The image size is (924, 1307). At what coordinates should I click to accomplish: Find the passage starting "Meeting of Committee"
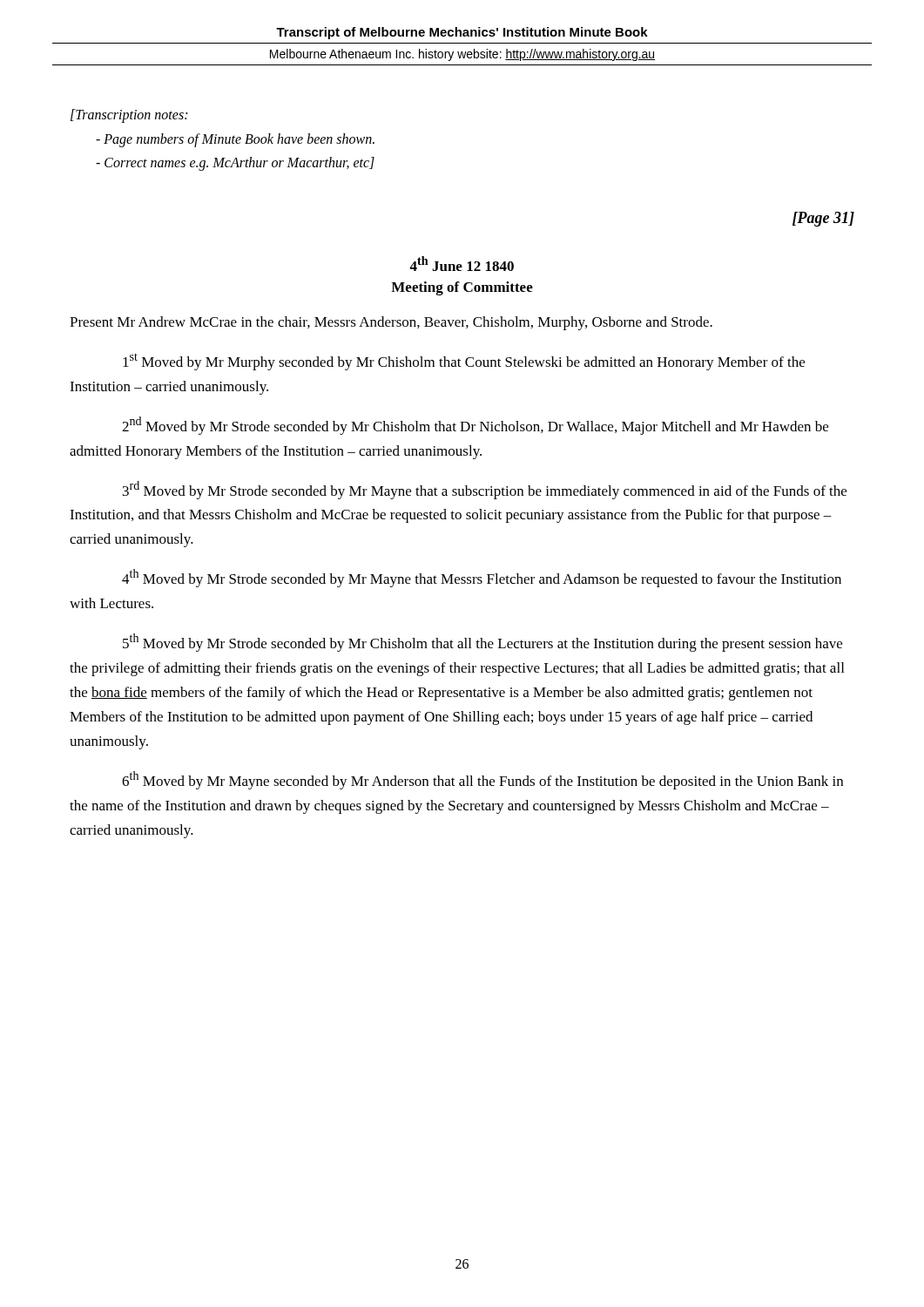tap(462, 287)
